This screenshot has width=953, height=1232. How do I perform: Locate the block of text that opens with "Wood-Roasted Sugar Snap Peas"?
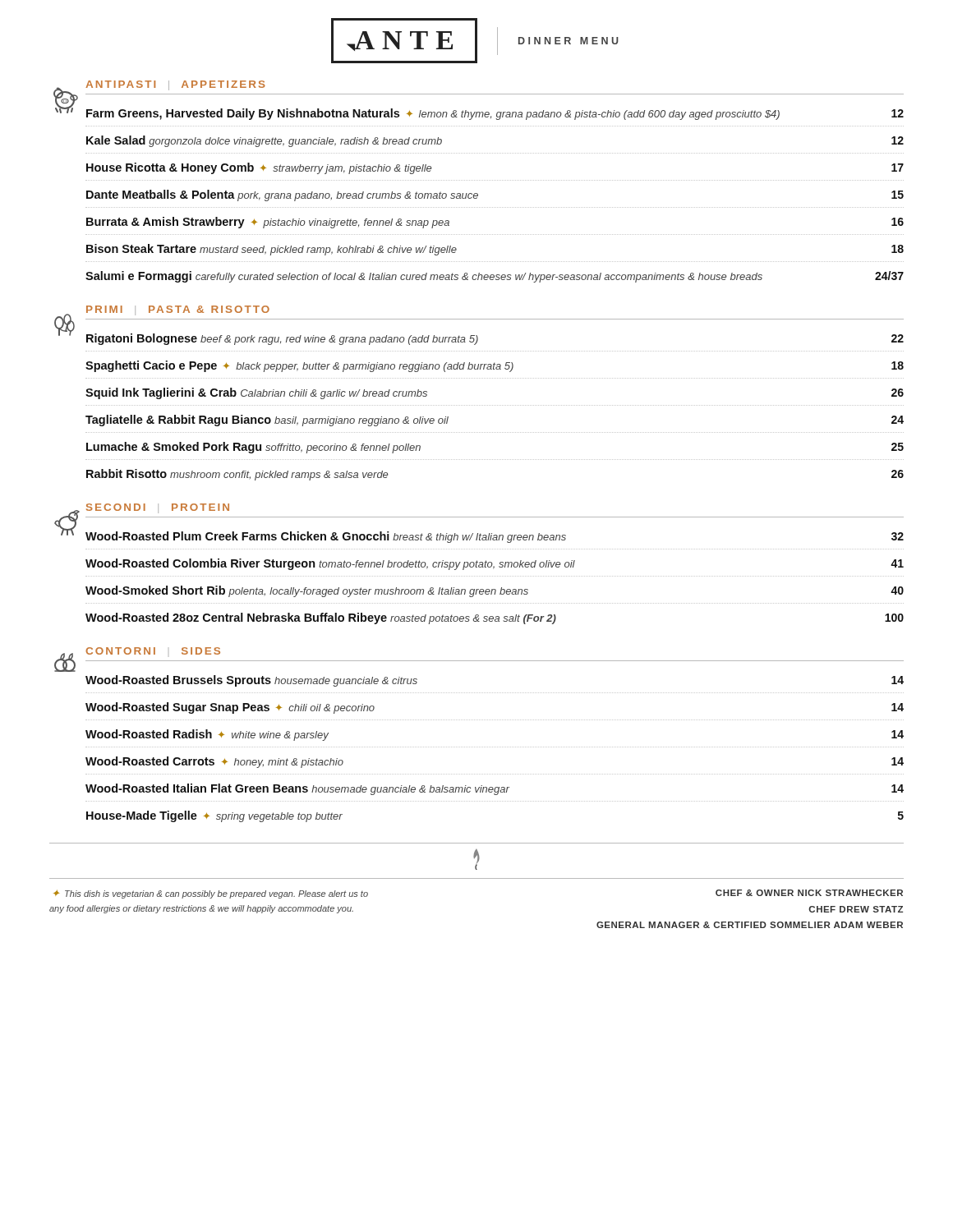[495, 708]
